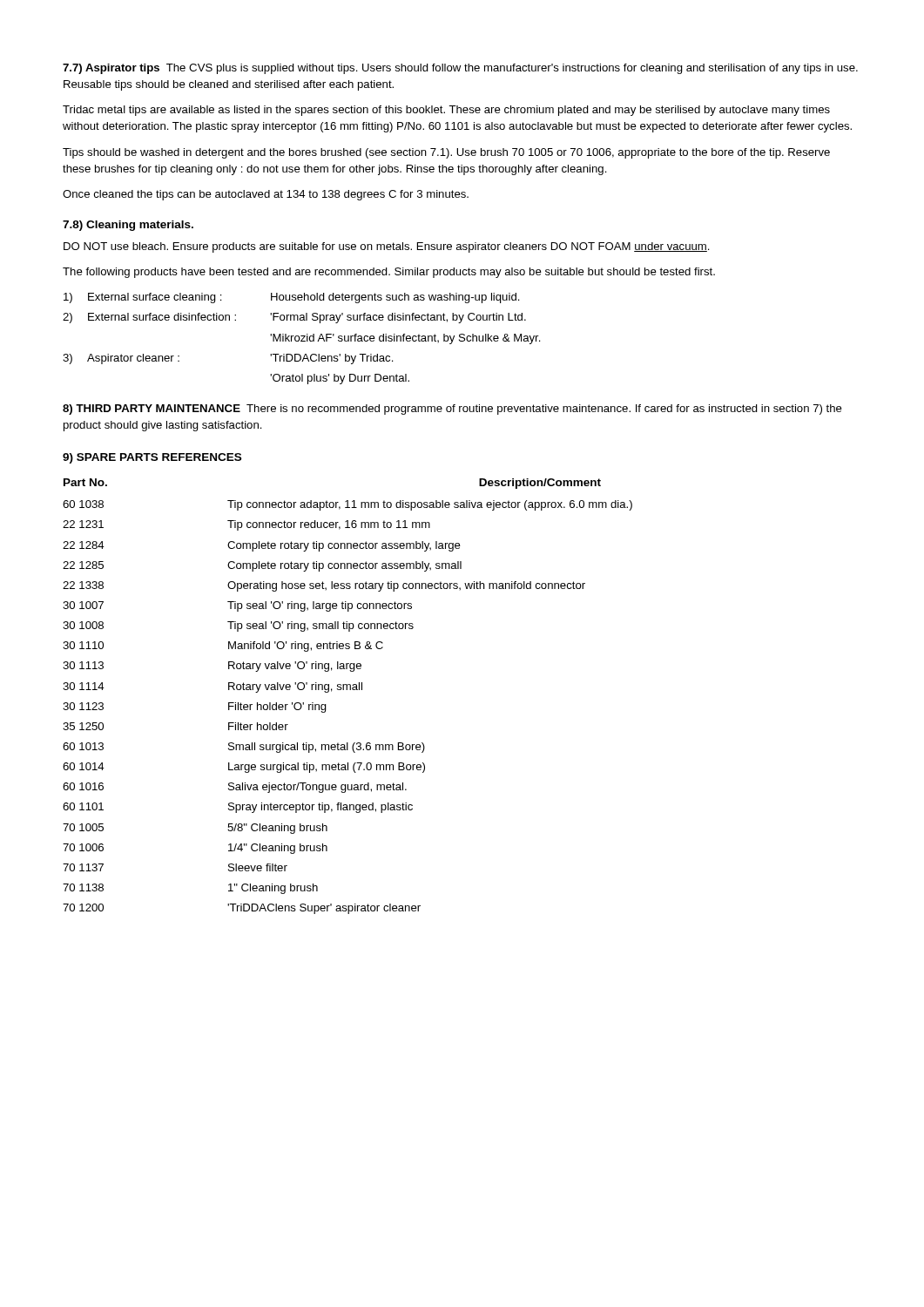Find the element starting "'Oratol plus' by"
The width and height of the screenshot is (924, 1307).
[340, 378]
